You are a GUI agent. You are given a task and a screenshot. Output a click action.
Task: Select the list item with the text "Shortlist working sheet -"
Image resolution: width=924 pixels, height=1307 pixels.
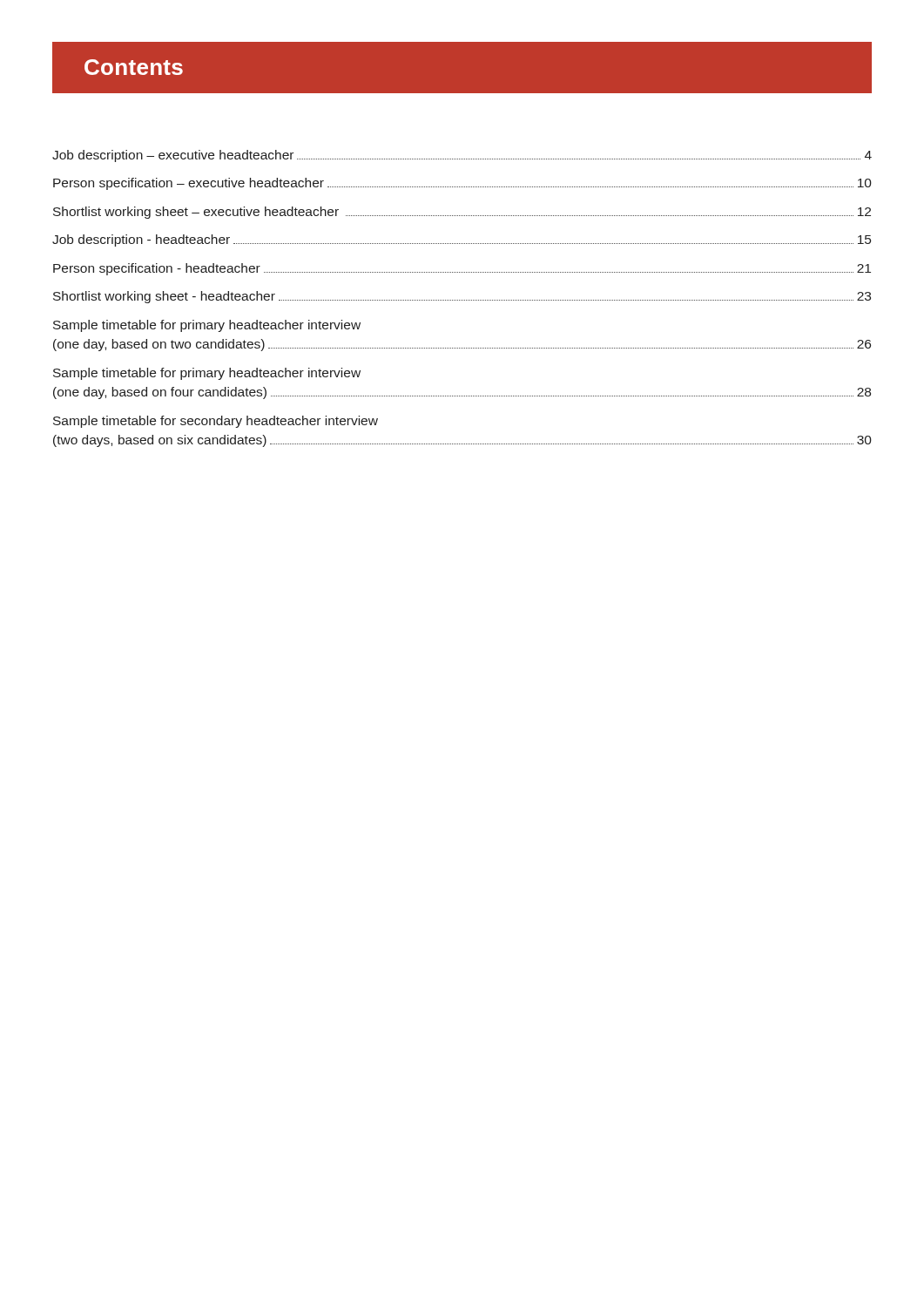coord(462,297)
